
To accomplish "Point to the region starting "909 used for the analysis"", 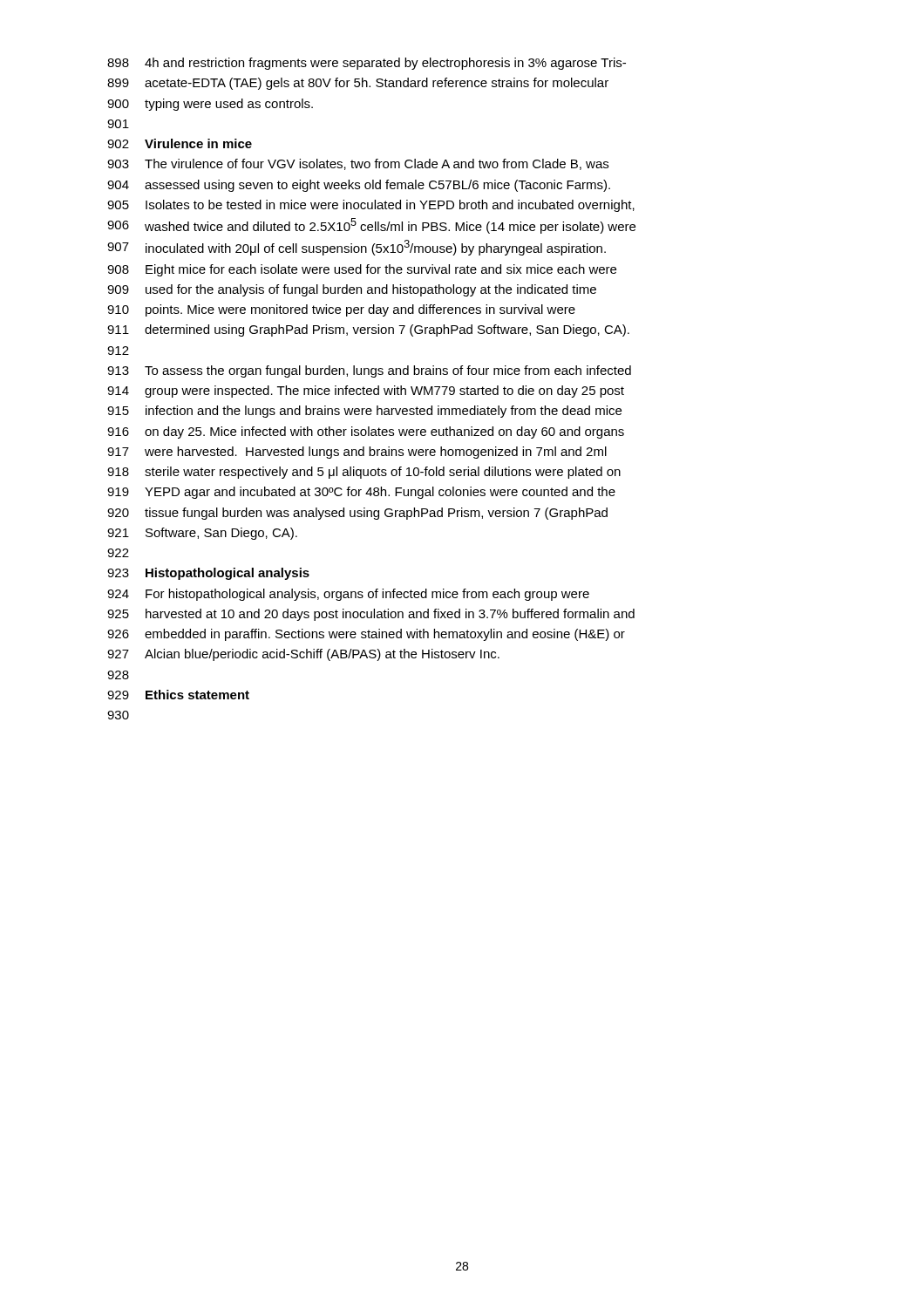I will click(462, 289).
